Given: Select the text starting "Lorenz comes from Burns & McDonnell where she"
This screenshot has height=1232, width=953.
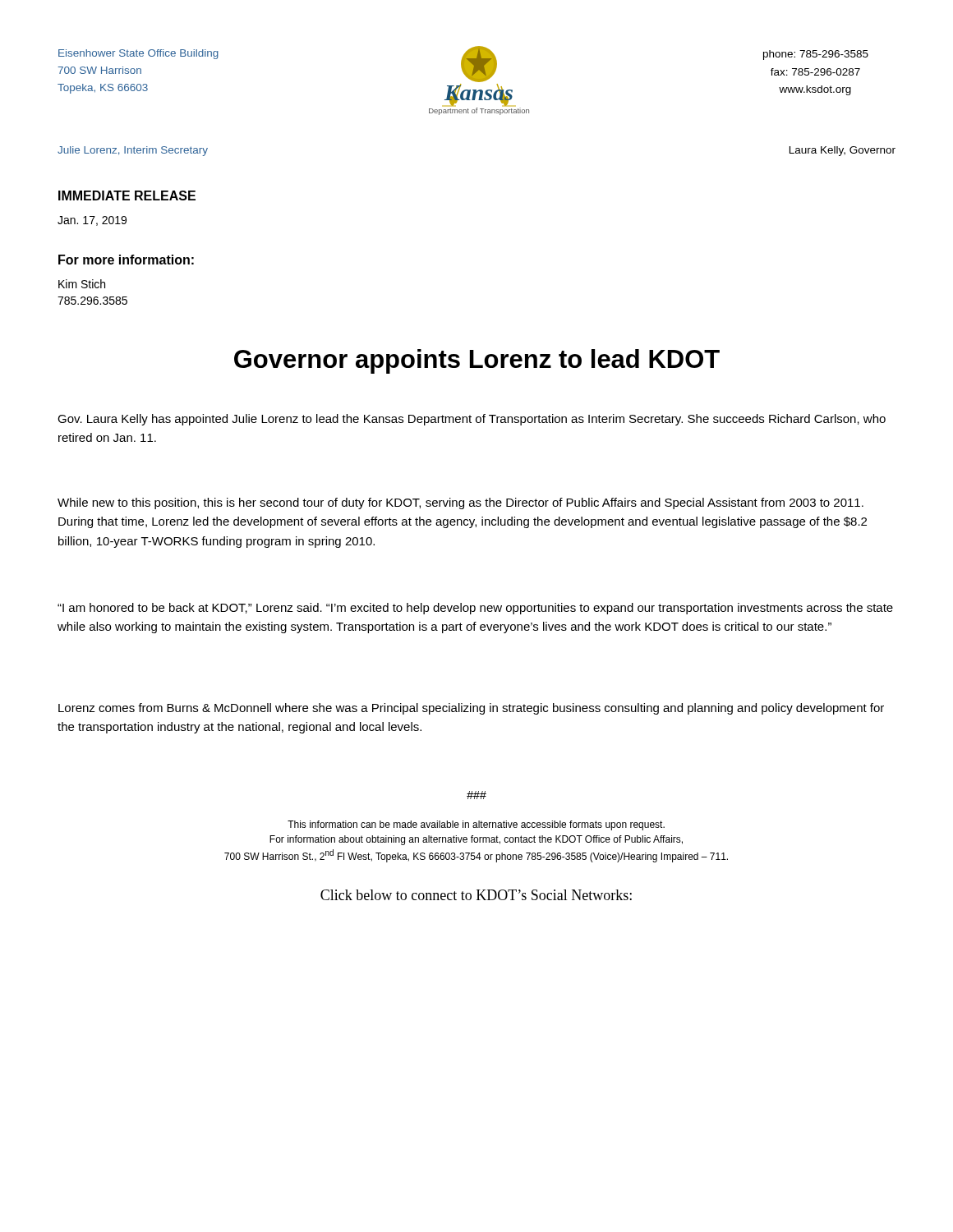Looking at the screenshot, I should click(x=471, y=717).
